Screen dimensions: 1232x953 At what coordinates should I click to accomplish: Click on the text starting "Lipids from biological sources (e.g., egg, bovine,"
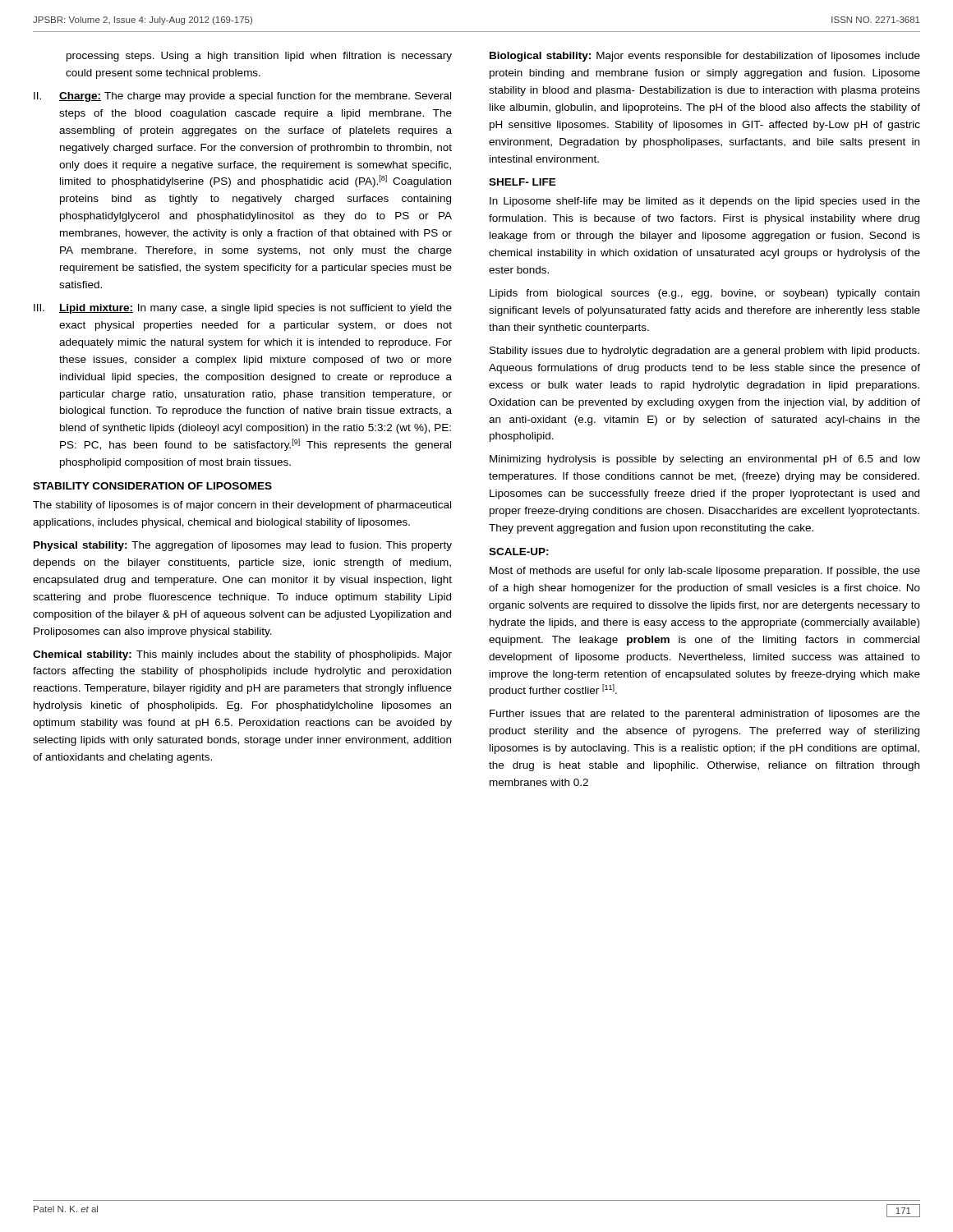704,310
